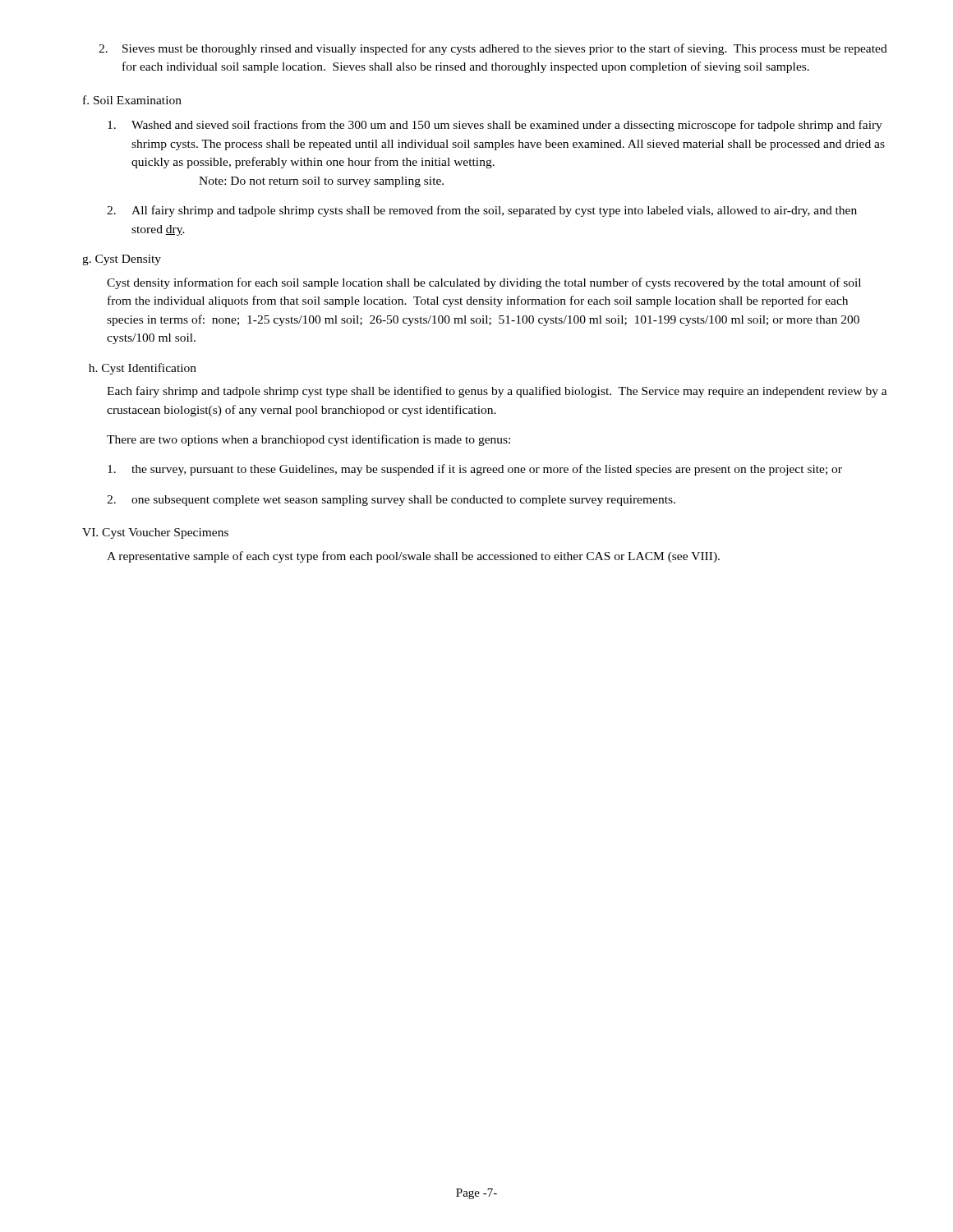Screen dimensions: 1232x953
Task: Click on the section header that reads "f. Soil Examination"
Action: (132, 100)
